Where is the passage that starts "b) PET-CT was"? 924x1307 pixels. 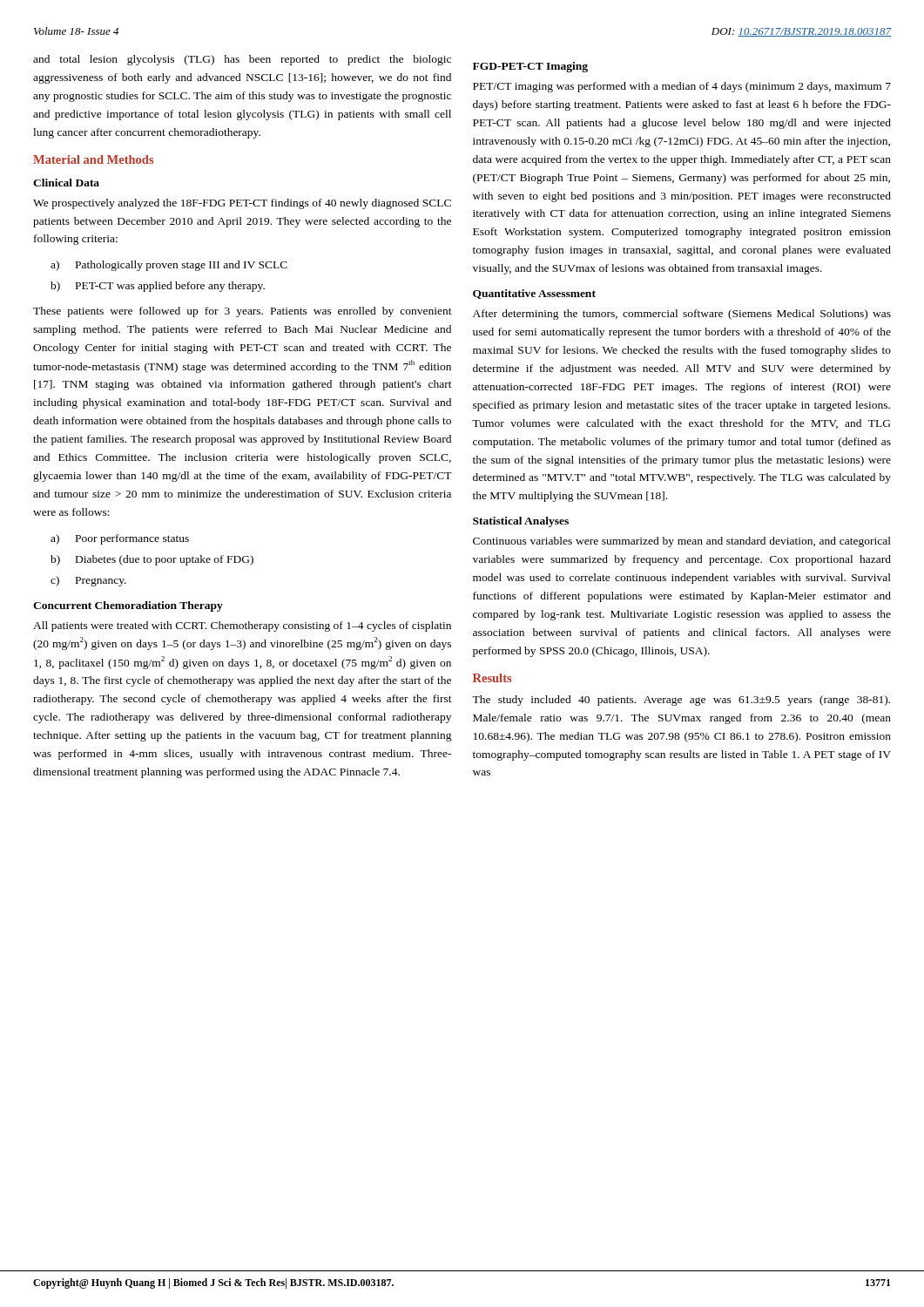point(251,286)
